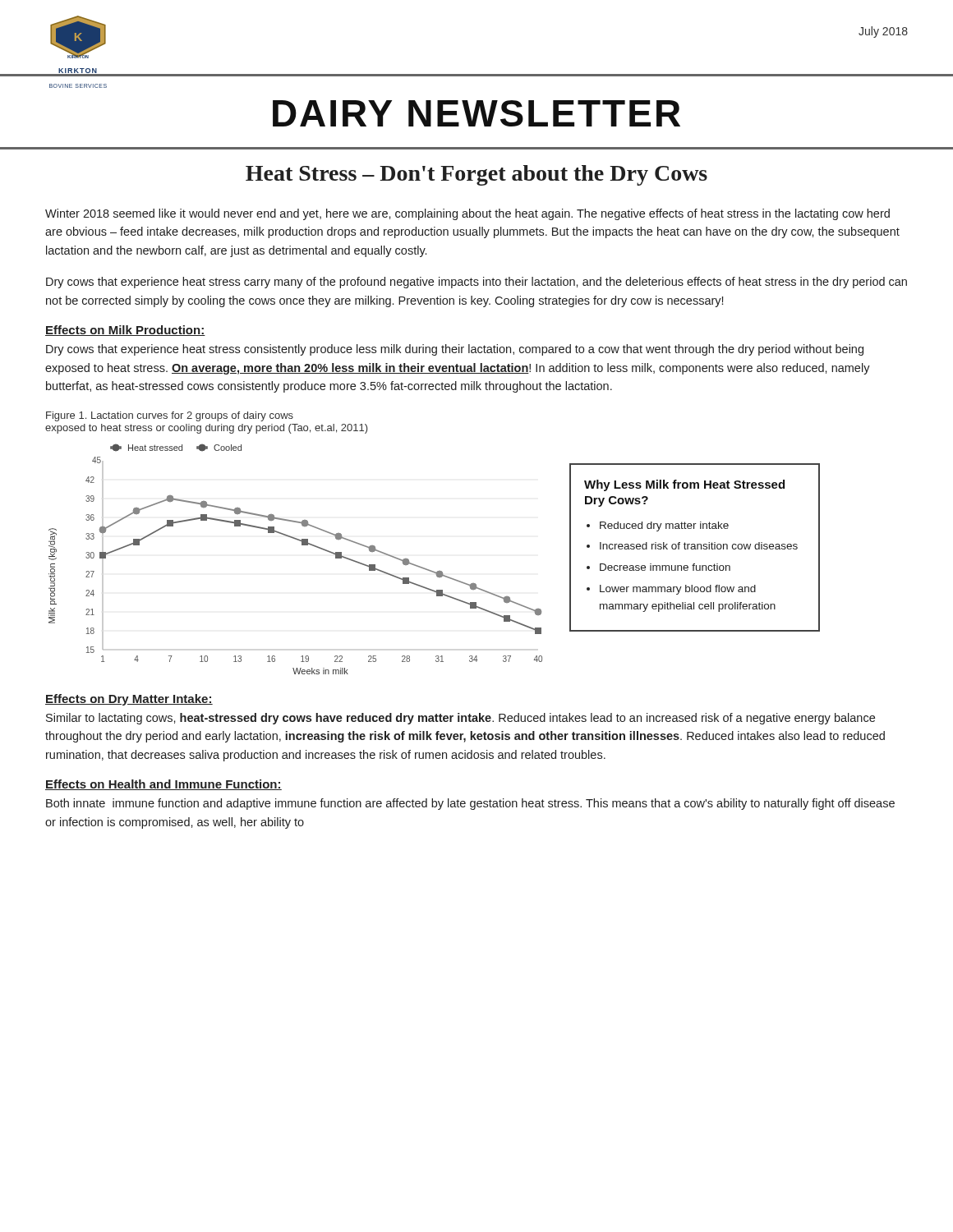Locate the list item with the text "Decrease immune function"
Screen dimensions: 1232x953
665,567
